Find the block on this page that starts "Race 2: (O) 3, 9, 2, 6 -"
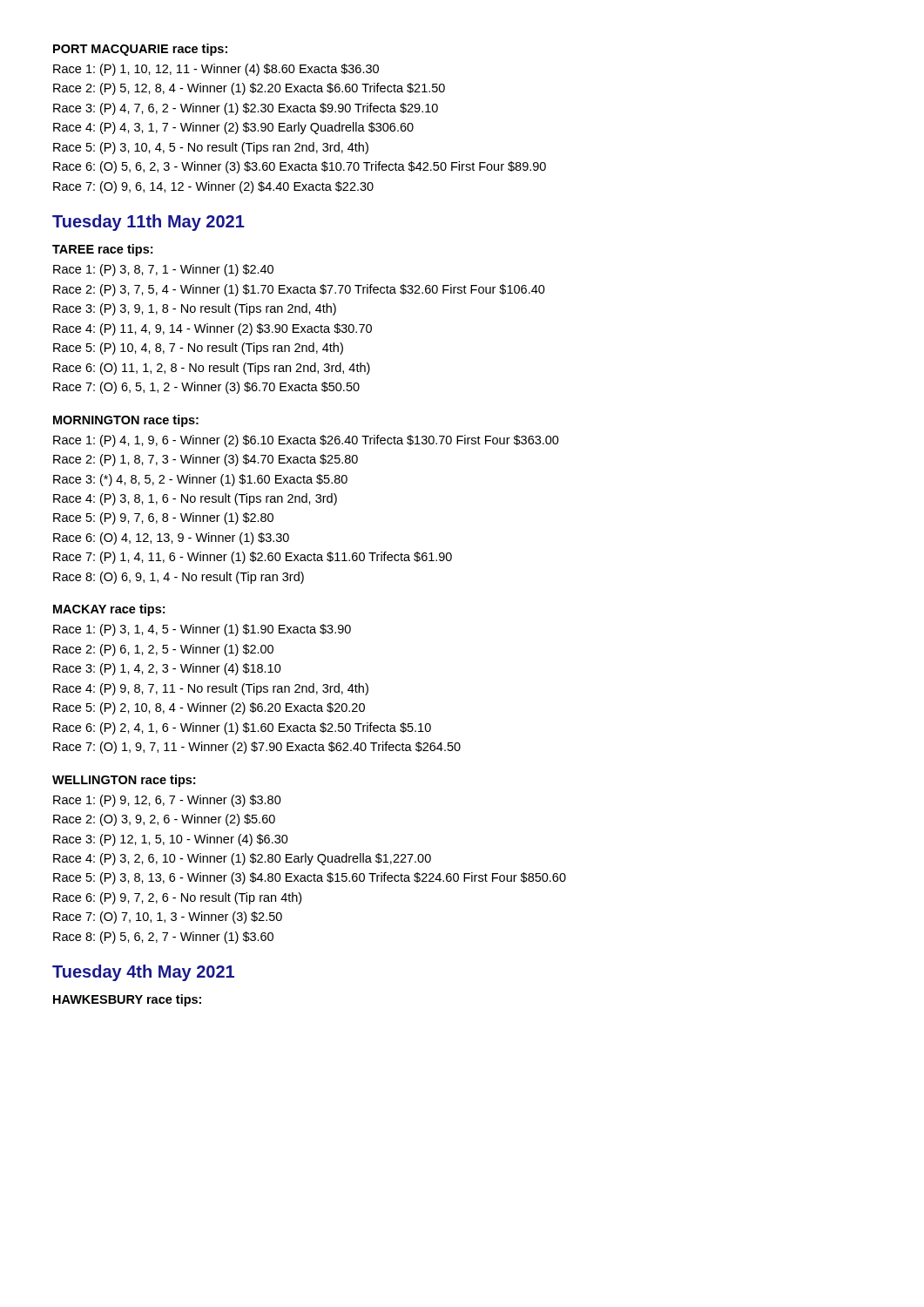924x1307 pixels. [x=164, y=819]
